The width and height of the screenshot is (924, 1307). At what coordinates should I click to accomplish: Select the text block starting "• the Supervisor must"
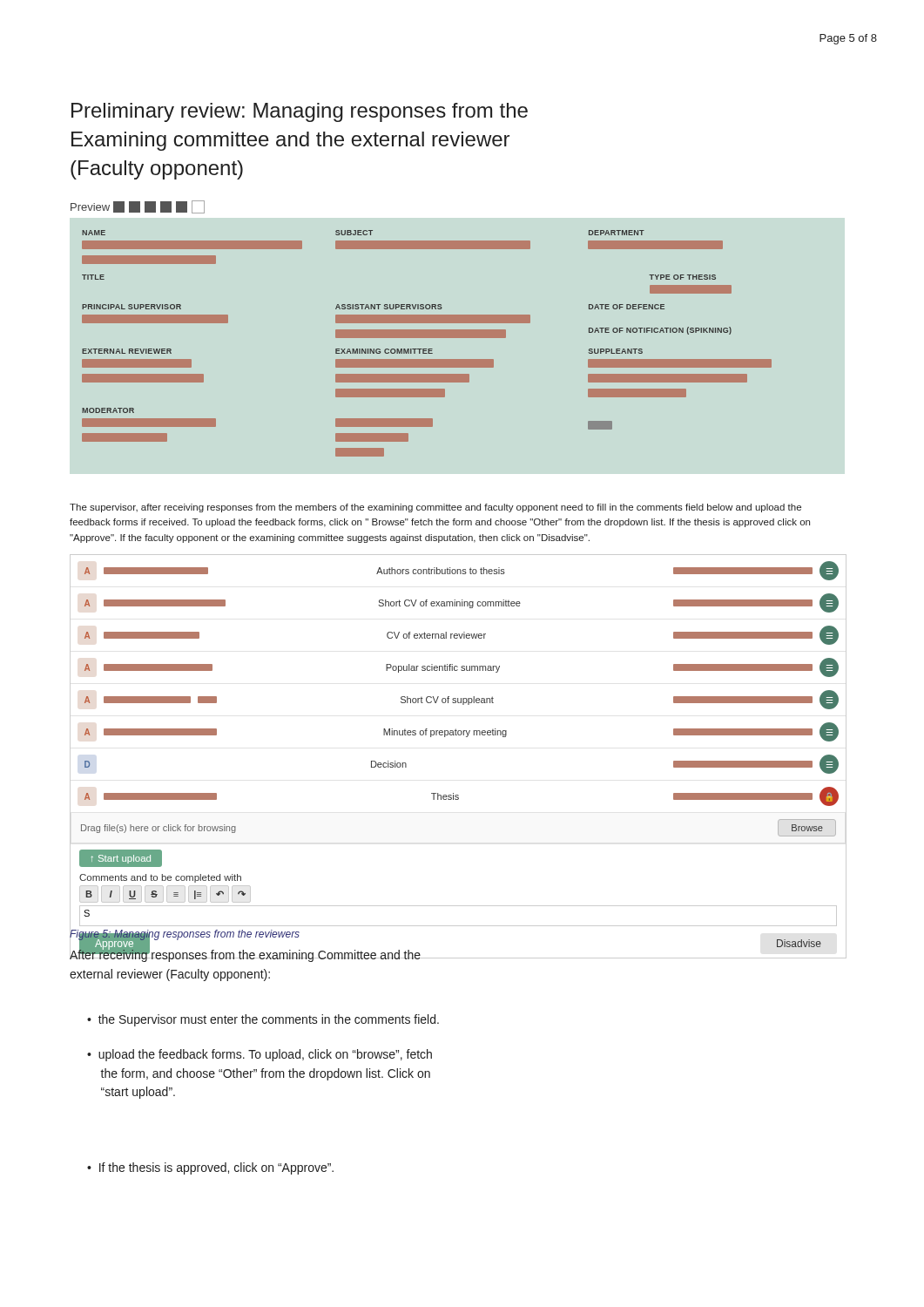point(263,1019)
